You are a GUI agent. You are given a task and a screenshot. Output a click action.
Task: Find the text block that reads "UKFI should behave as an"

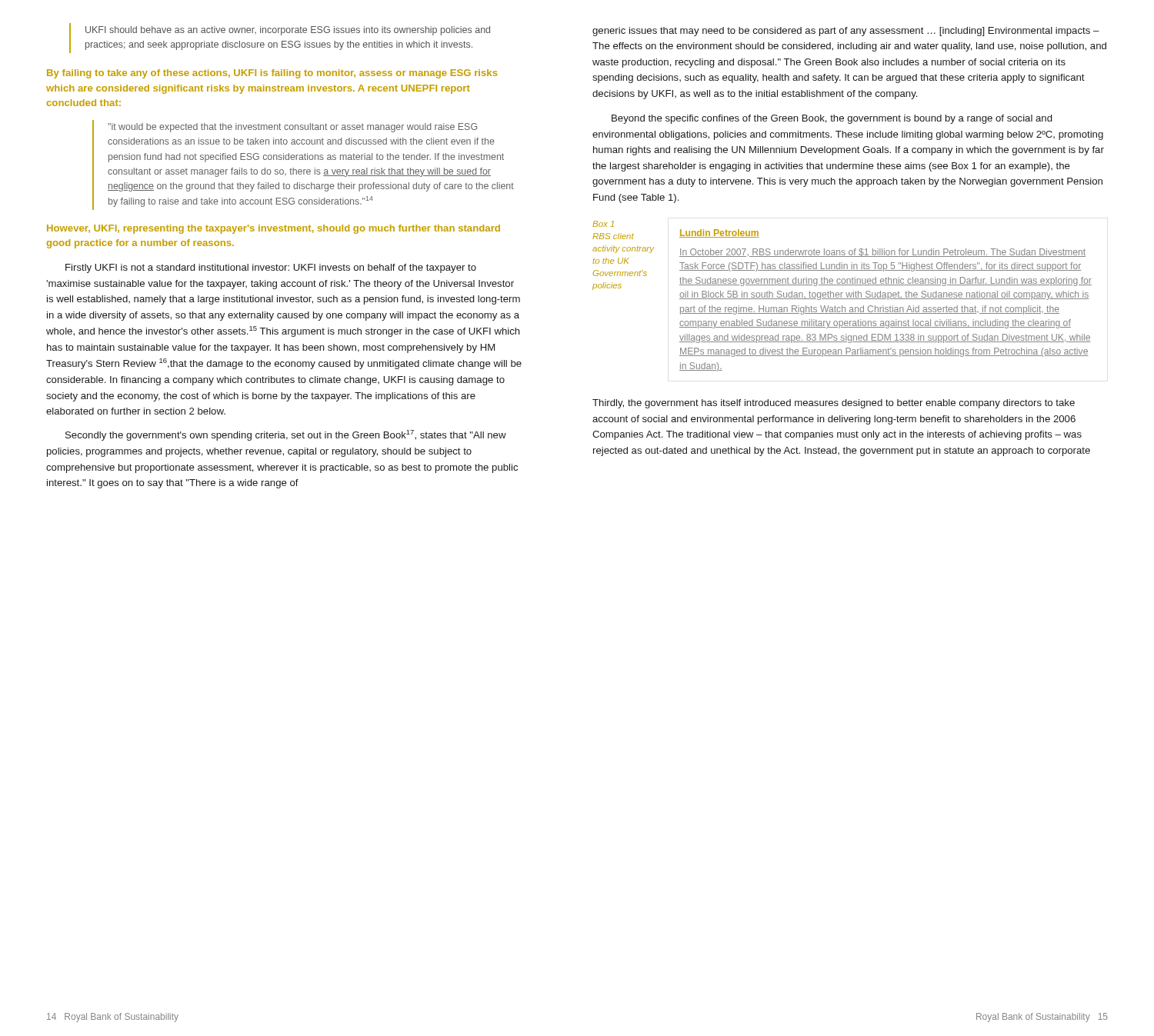point(296,38)
